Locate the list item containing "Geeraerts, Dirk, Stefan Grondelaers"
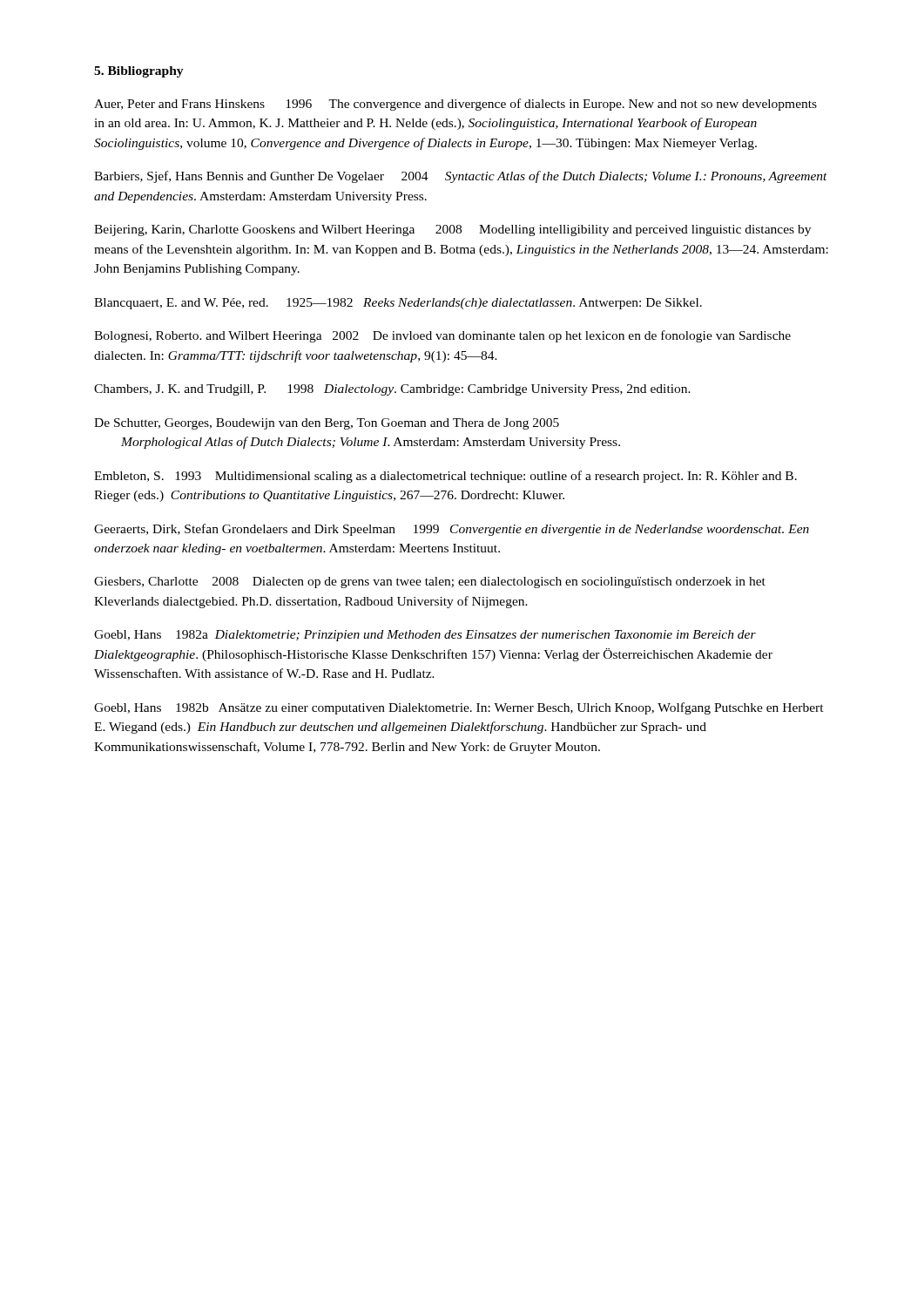 (x=452, y=538)
